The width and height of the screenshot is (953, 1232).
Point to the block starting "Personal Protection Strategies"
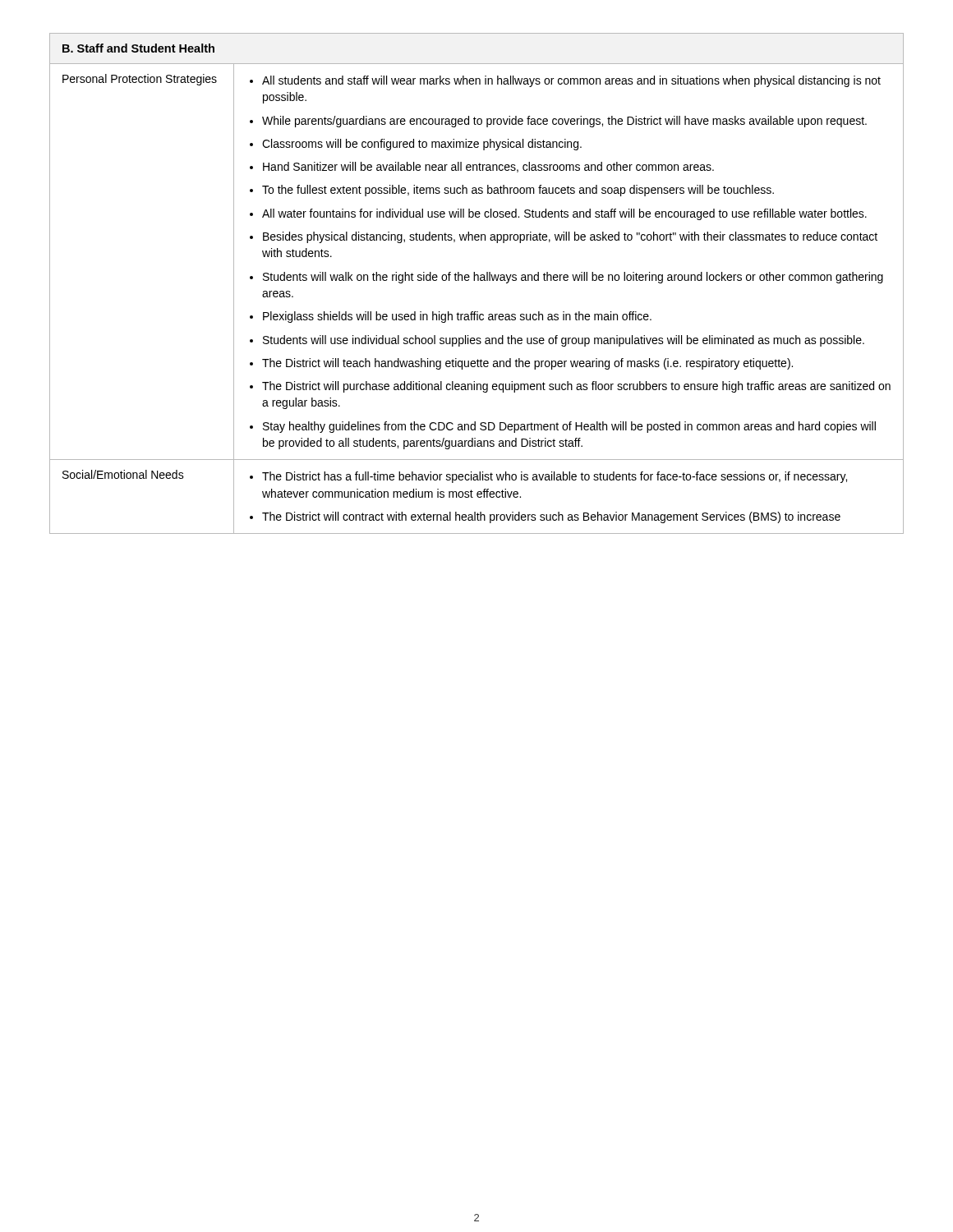139,79
